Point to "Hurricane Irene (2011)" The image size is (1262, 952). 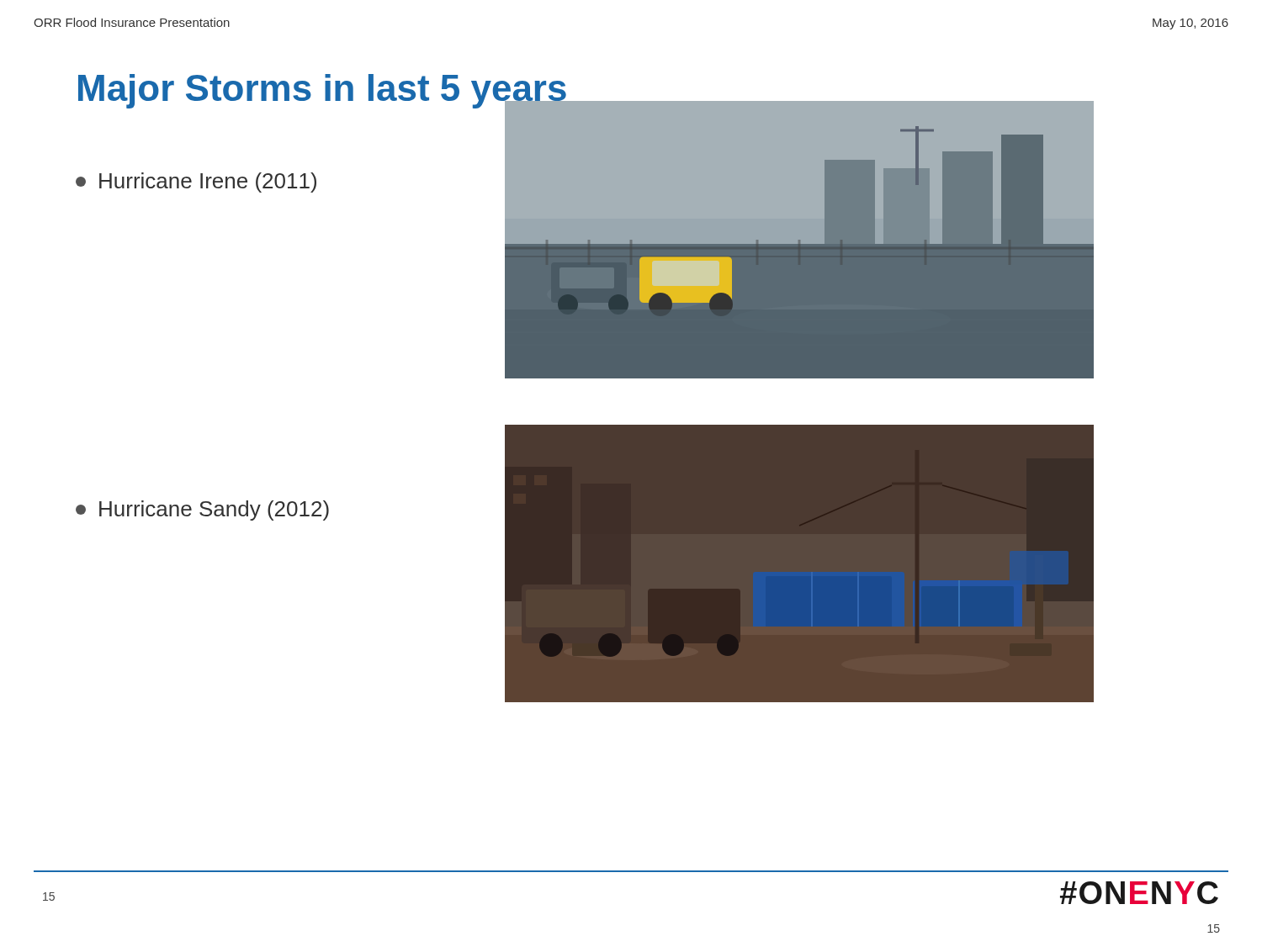click(197, 181)
